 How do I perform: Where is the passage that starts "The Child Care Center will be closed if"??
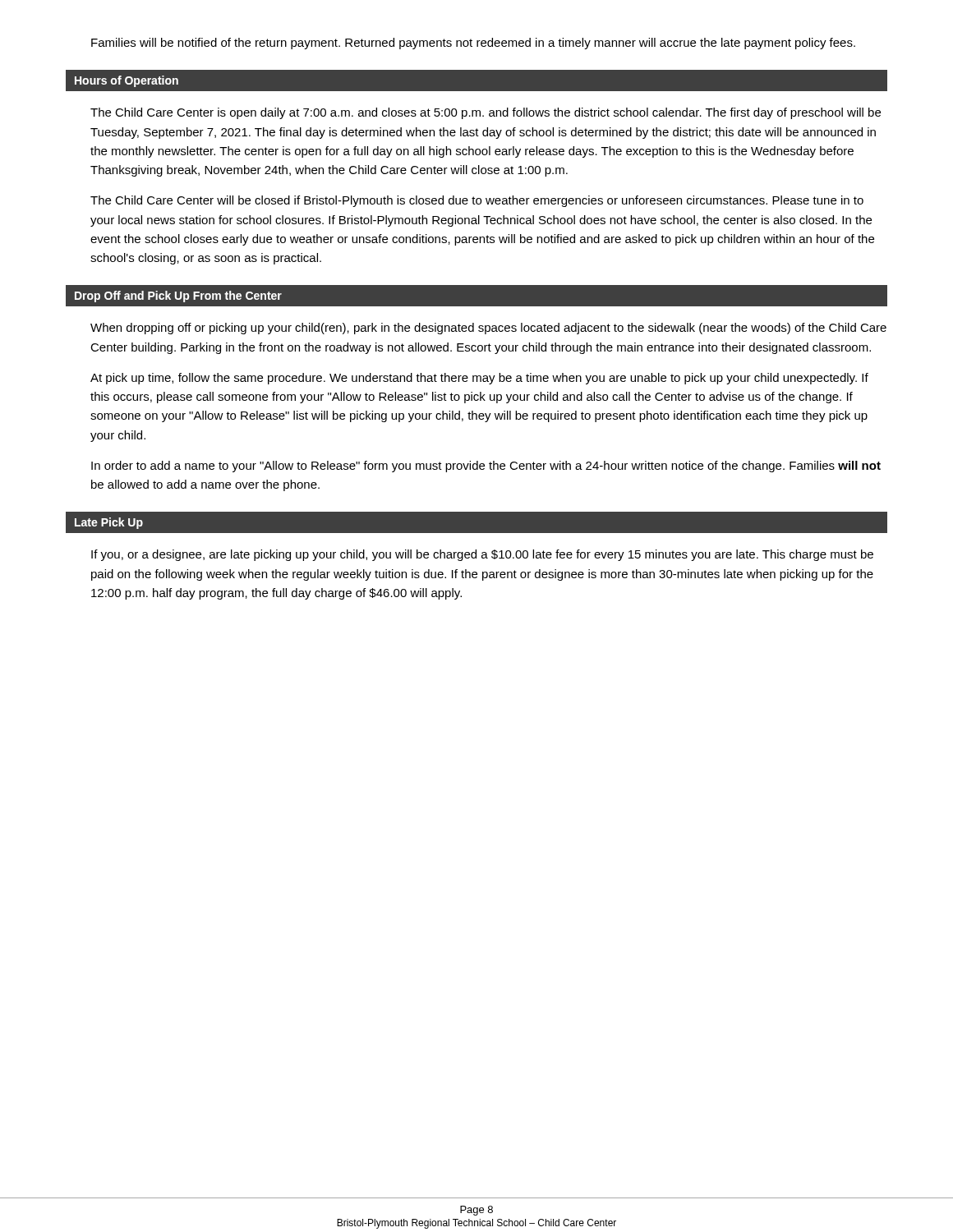483,229
